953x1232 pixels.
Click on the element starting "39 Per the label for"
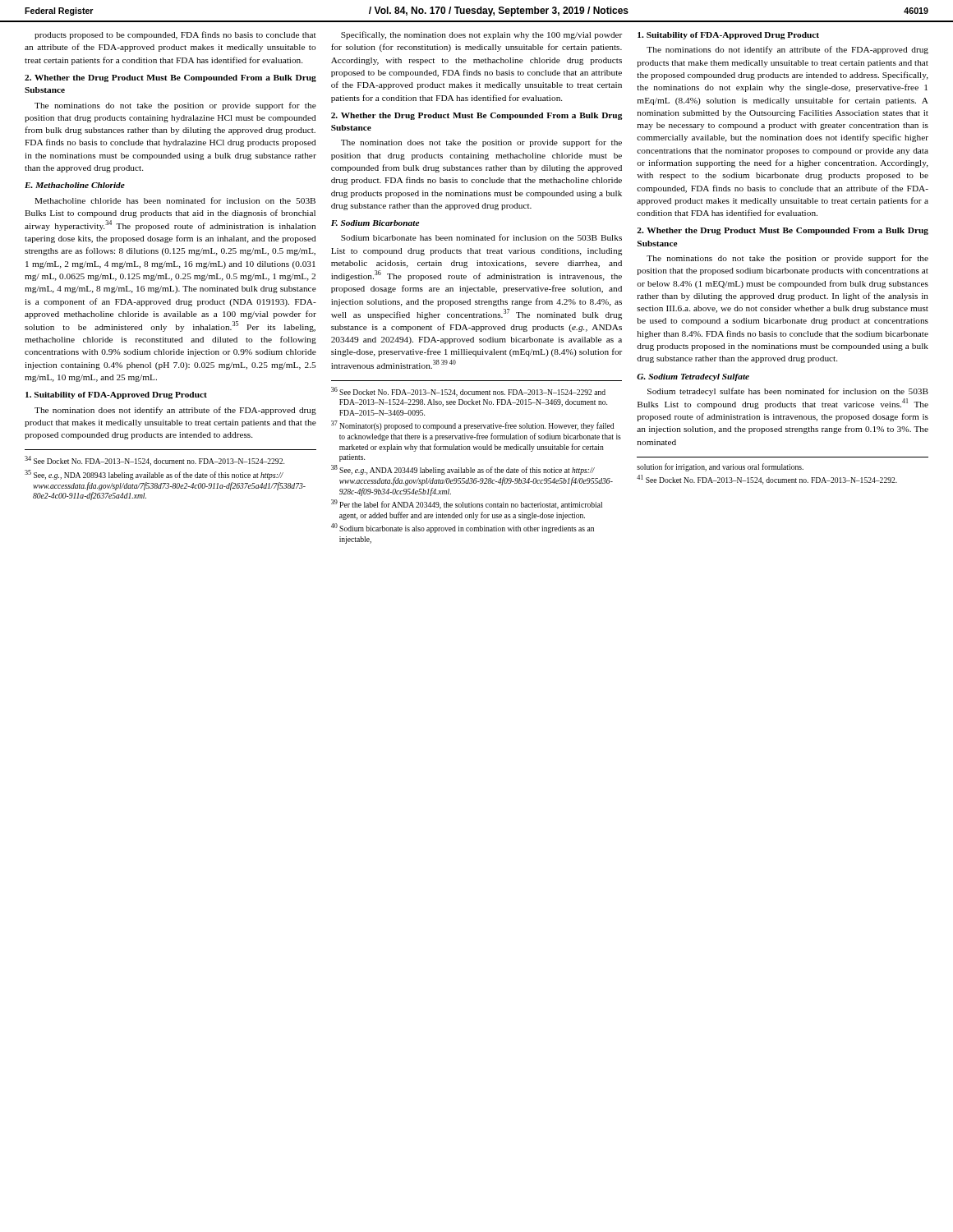tap(476, 510)
